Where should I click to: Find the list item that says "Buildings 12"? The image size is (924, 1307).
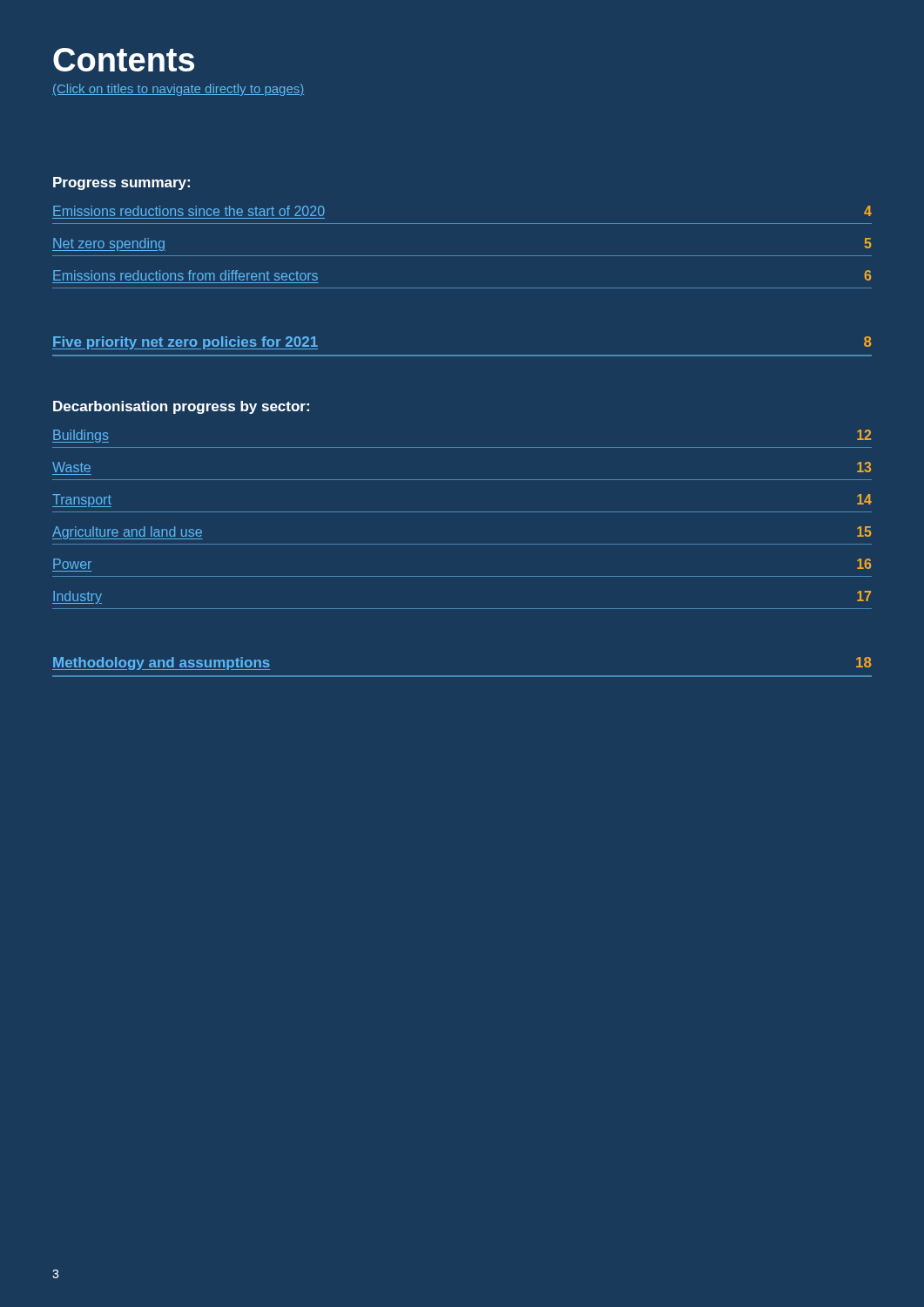(462, 436)
